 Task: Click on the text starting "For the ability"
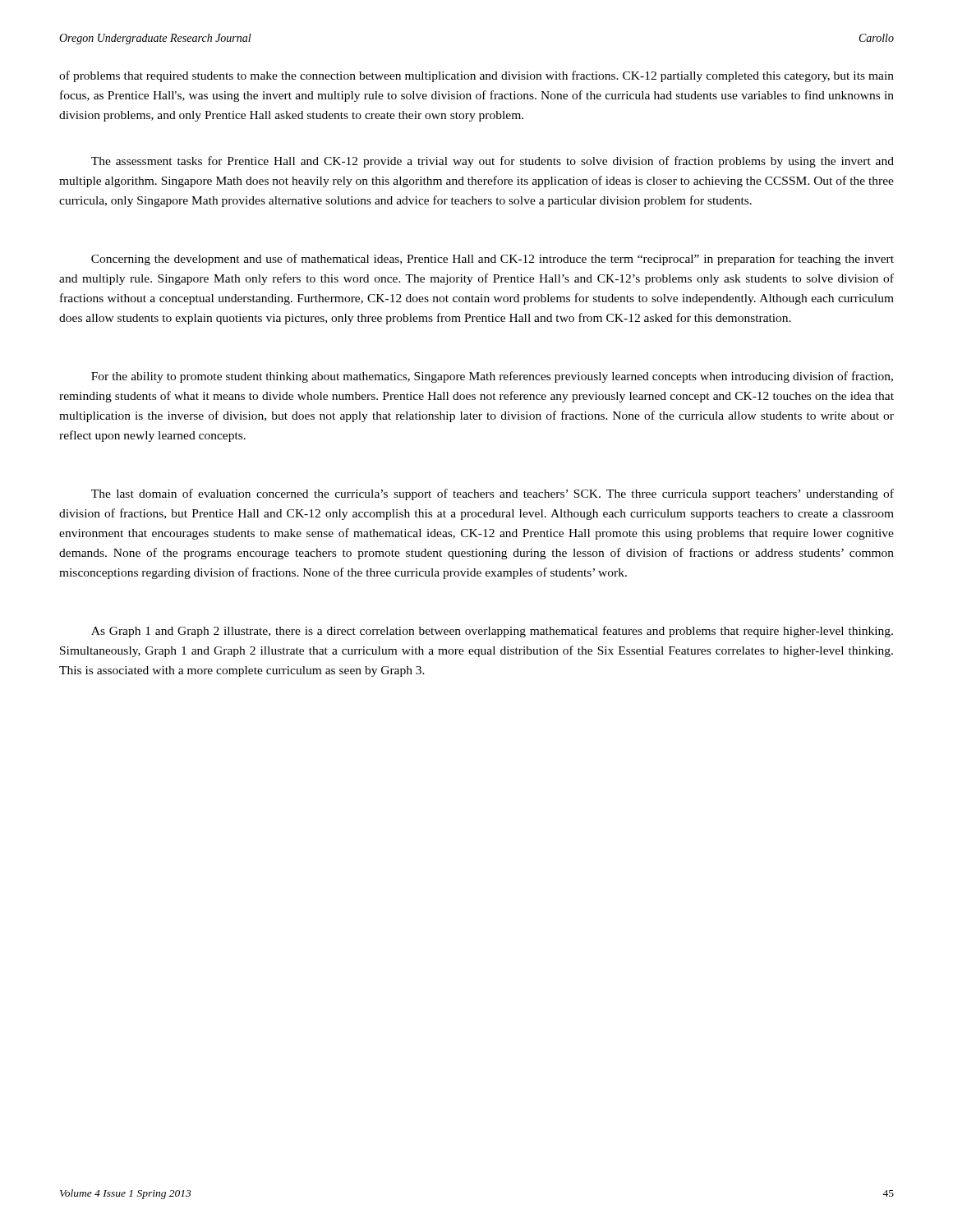[476, 405]
